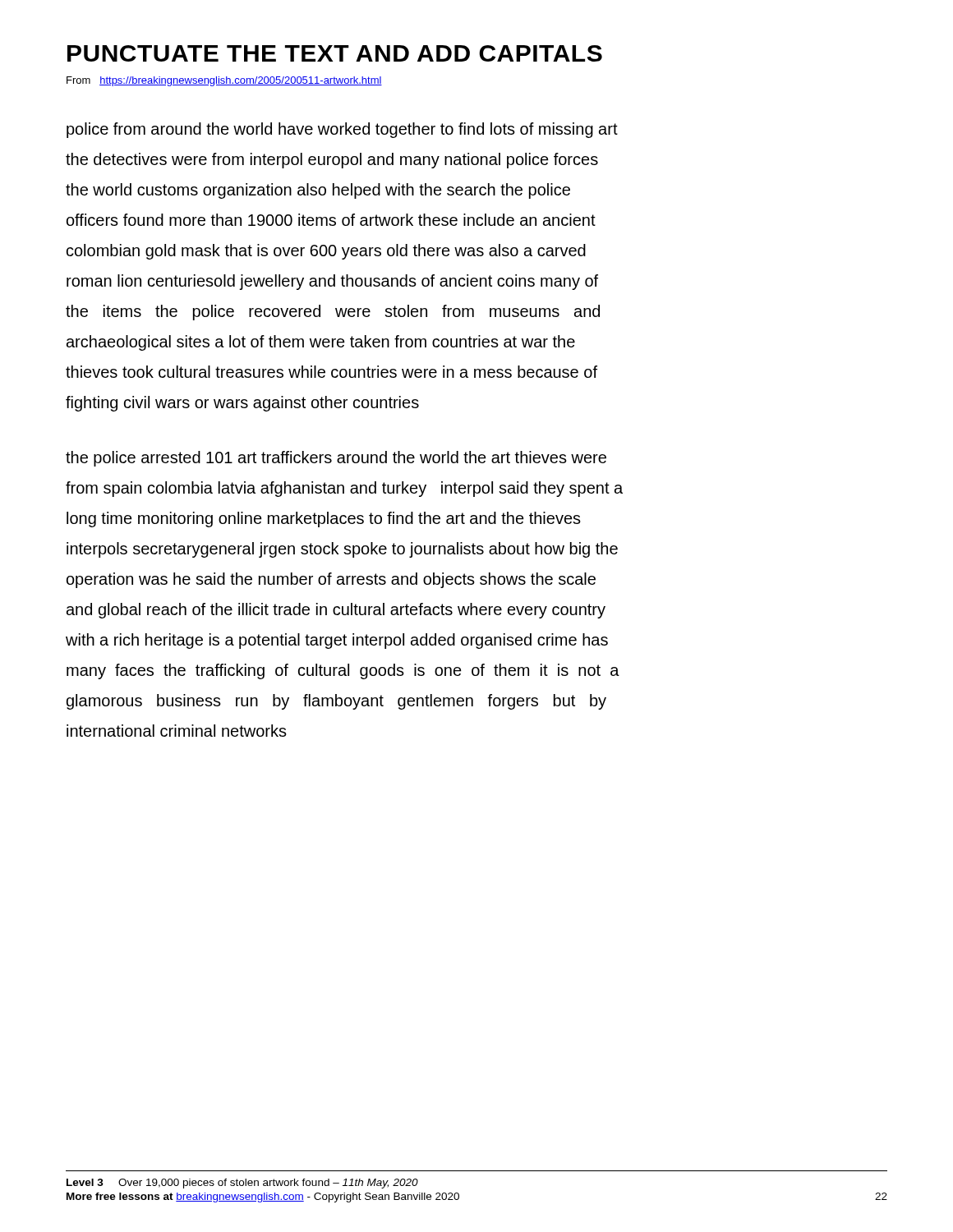Viewport: 953px width, 1232px height.
Task: Click where it says "From https://breakingnewsenglish.com/2005/200511-artwork.html"
Action: click(224, 80)
